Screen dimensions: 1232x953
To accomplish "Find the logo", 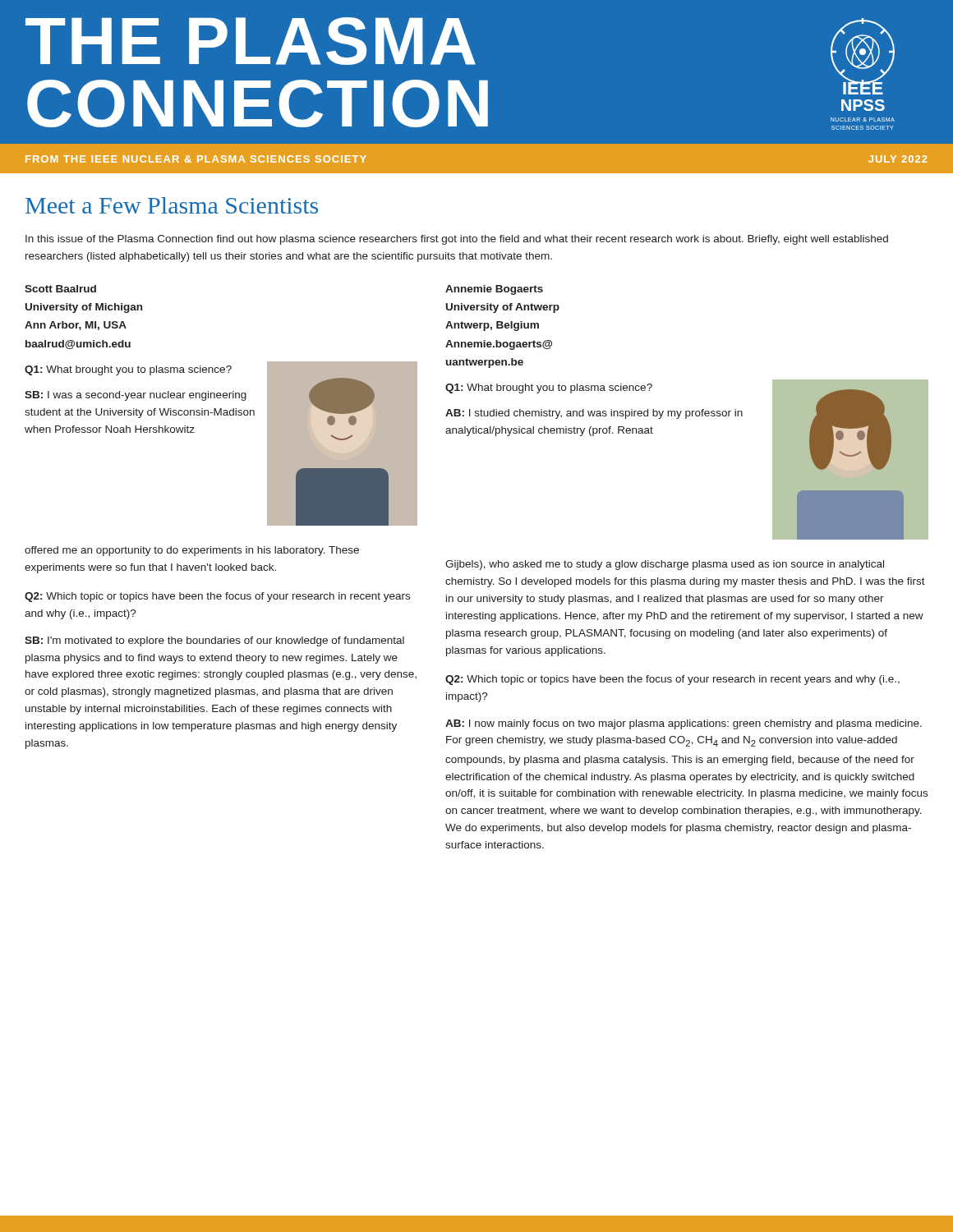I will click(x=863, y=72).
